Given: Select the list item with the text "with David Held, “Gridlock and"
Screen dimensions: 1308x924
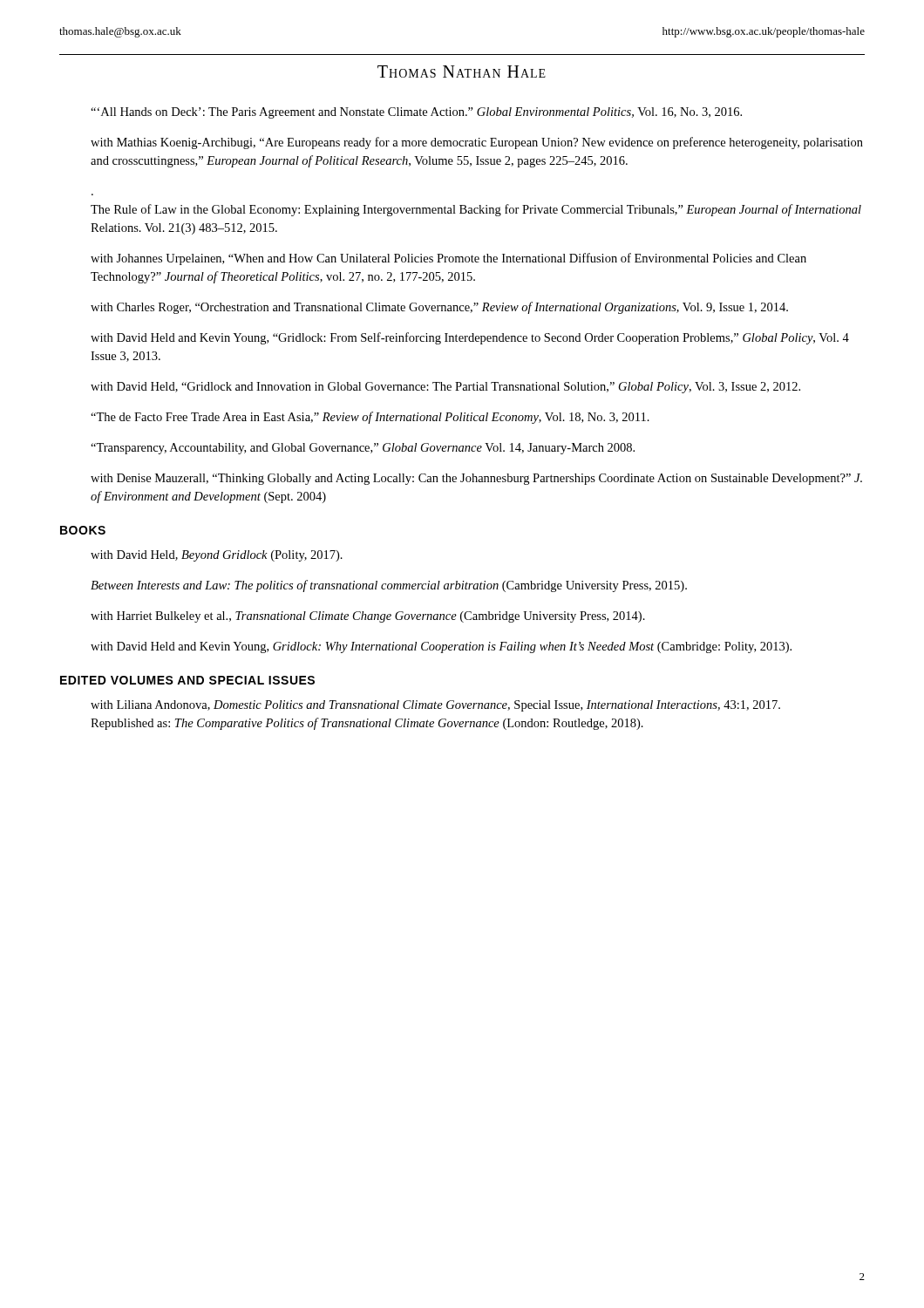Looking at the screenshot, I should tap(478, 387).
